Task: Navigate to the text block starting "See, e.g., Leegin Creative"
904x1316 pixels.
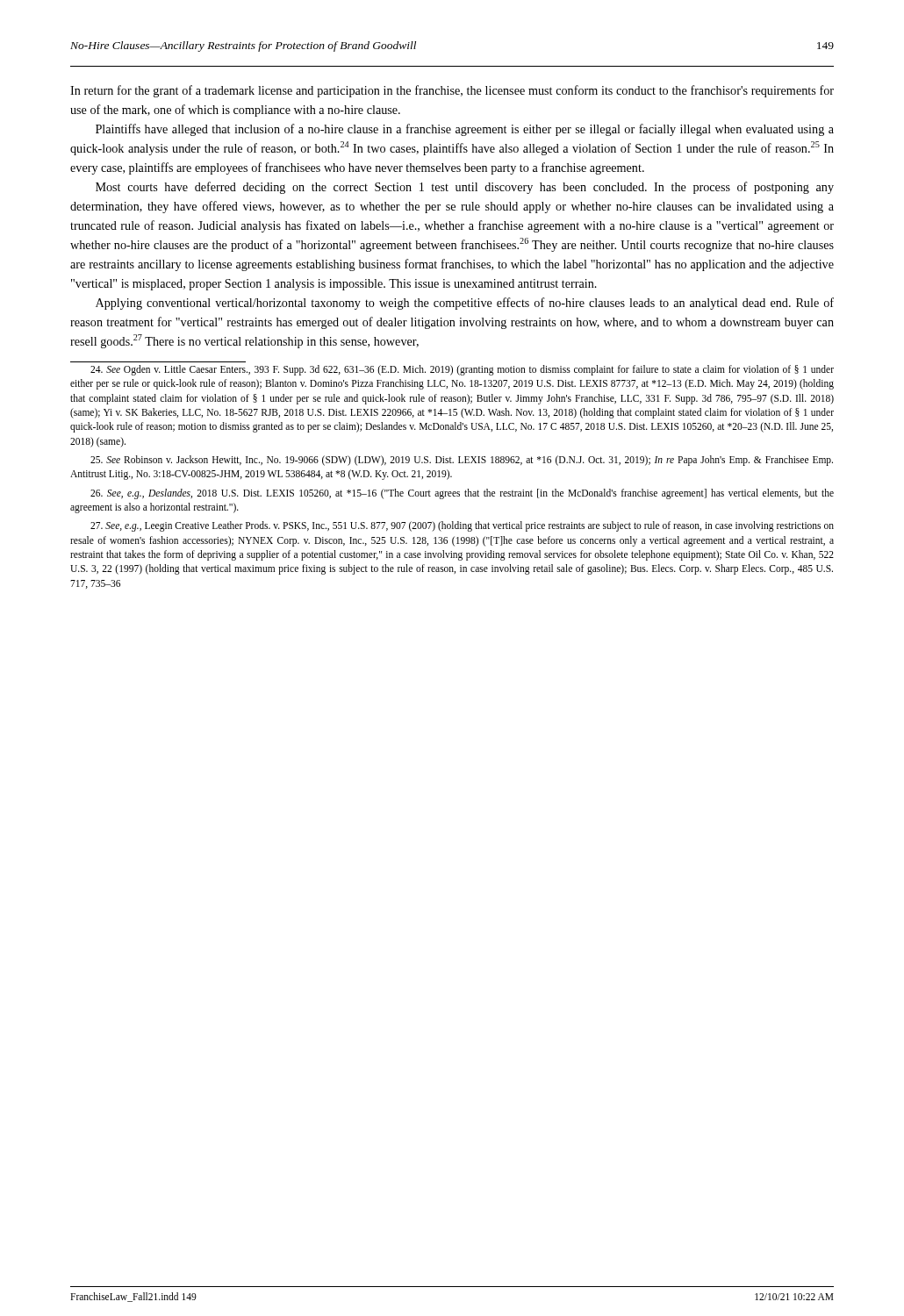Action: click(x=452, y=554)
